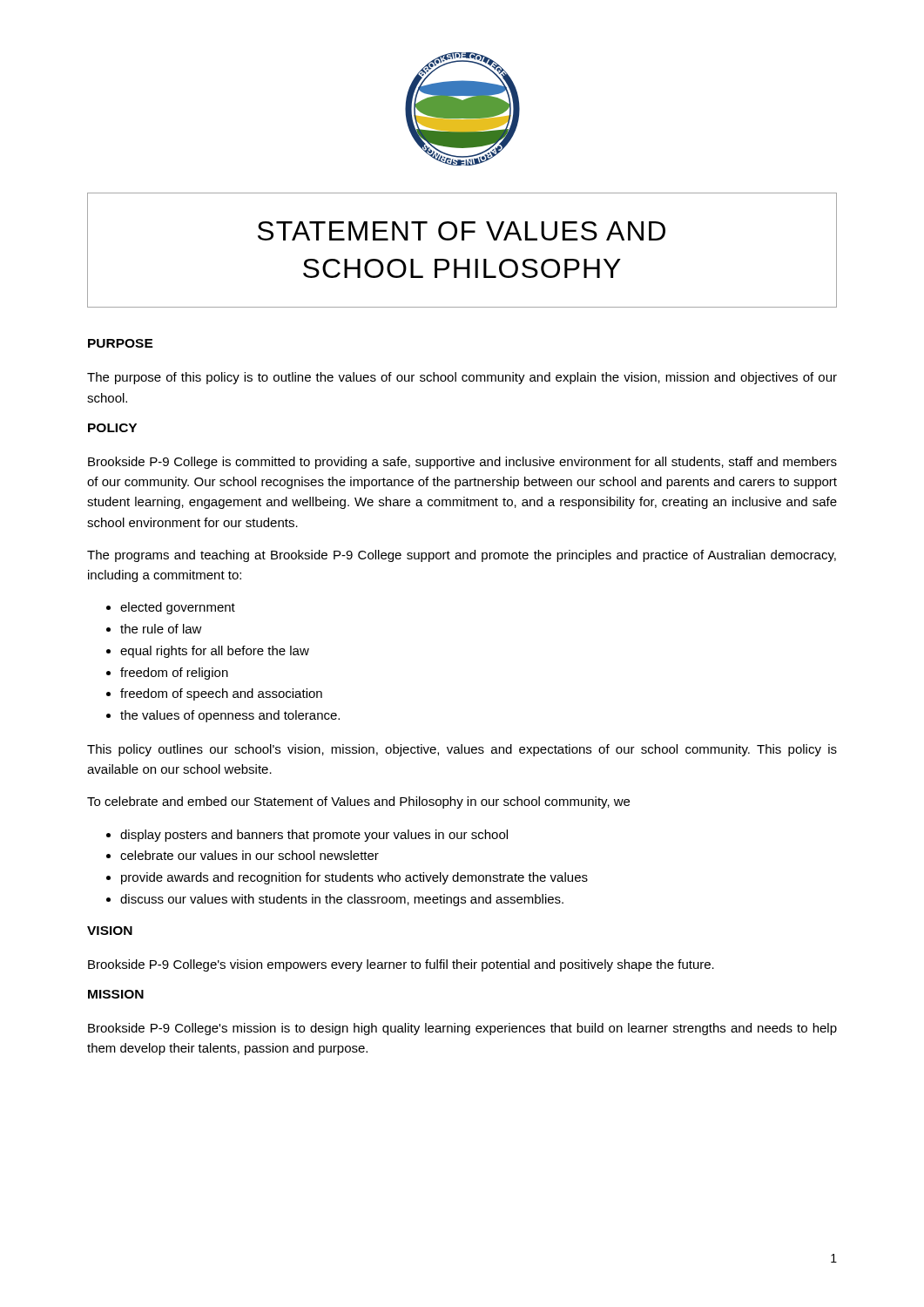Click the passage that begins "Brookside P-9 College's mission is to"

pyautogui.click(x=462, y=1038)
